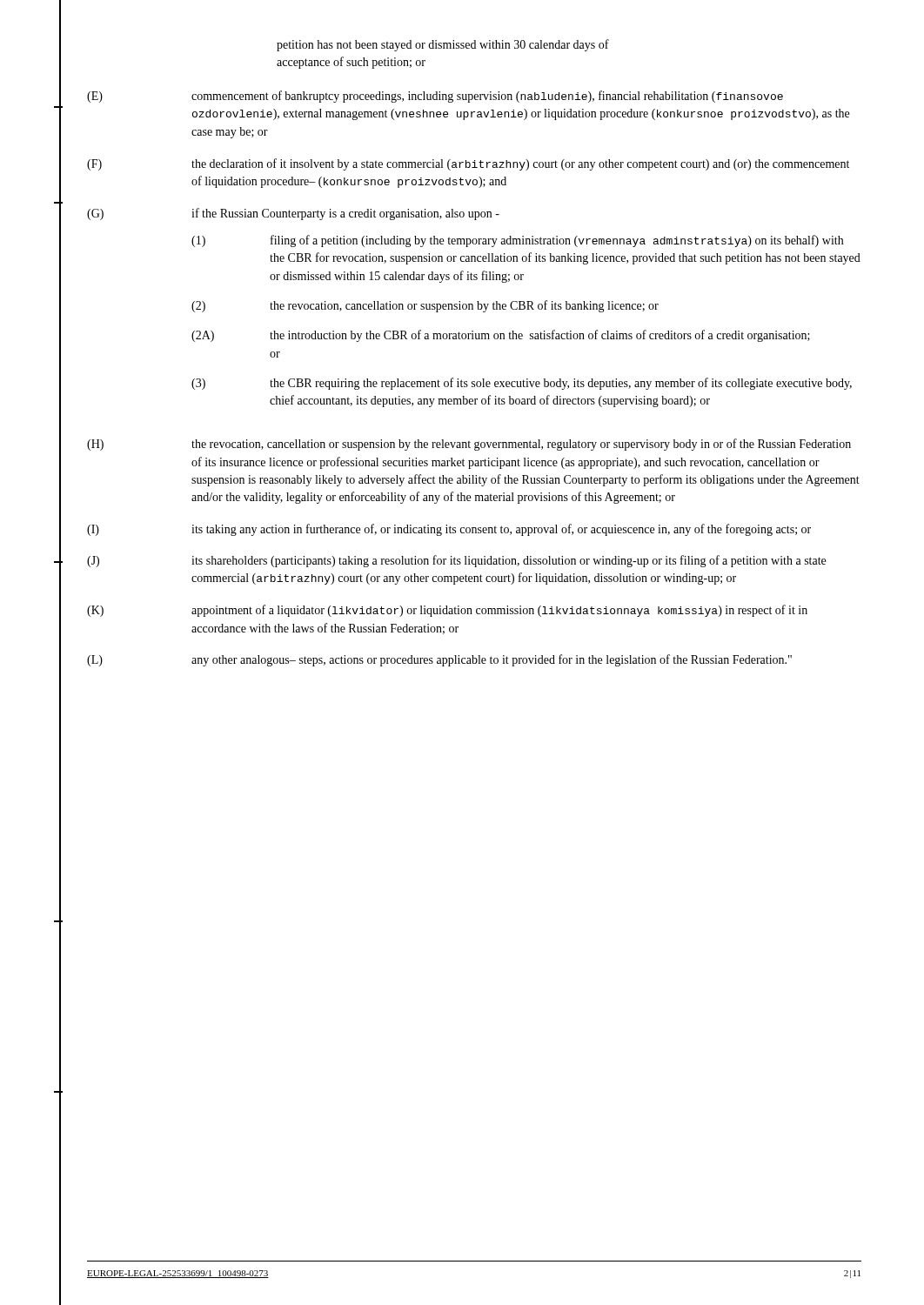Locate the list item that says "(F) the declaration"
Image resolution: width=924 pixels, height=1305 pixels.
(474, 173)
